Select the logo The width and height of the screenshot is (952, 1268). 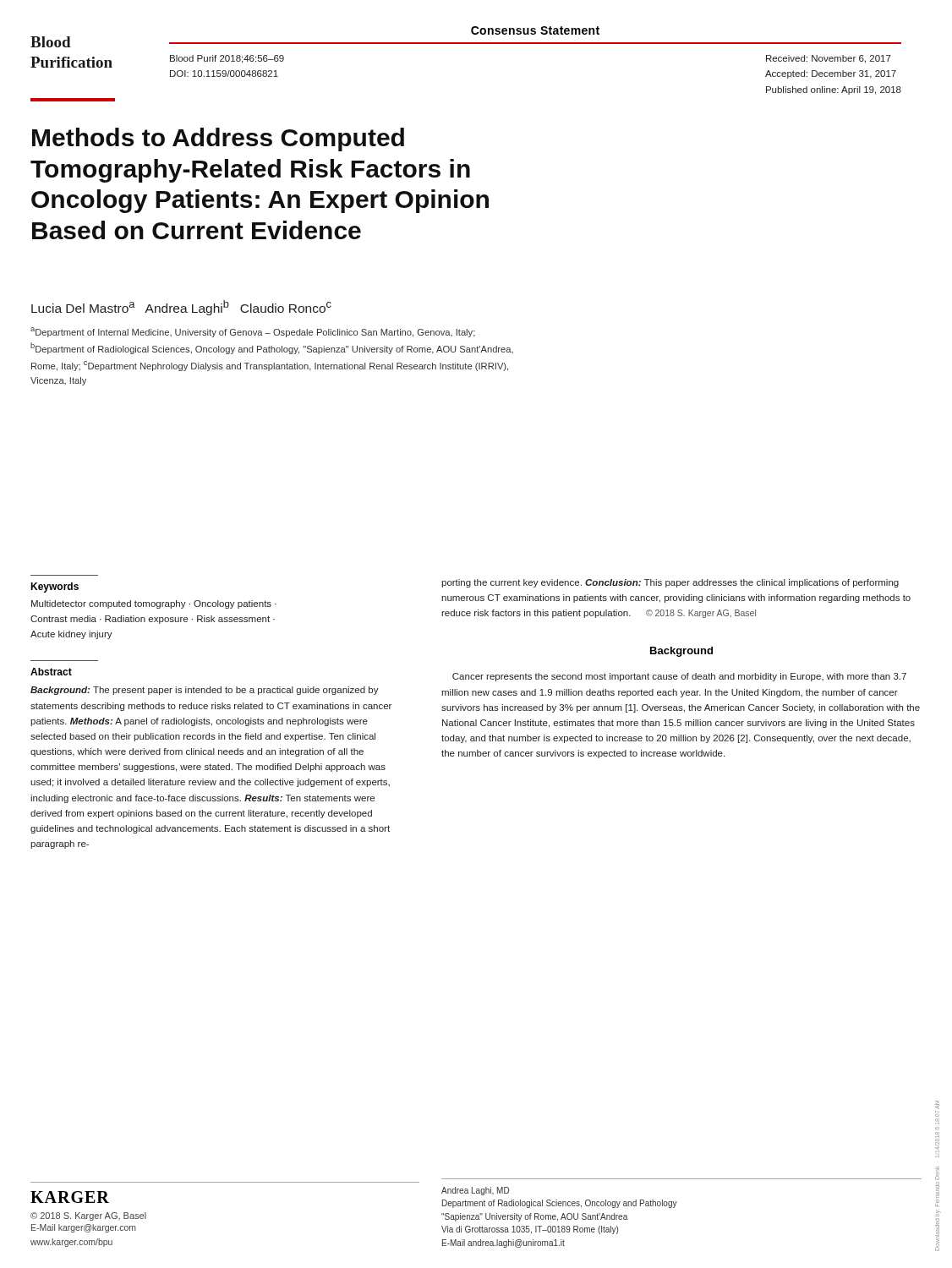click(x=90, y=55)
